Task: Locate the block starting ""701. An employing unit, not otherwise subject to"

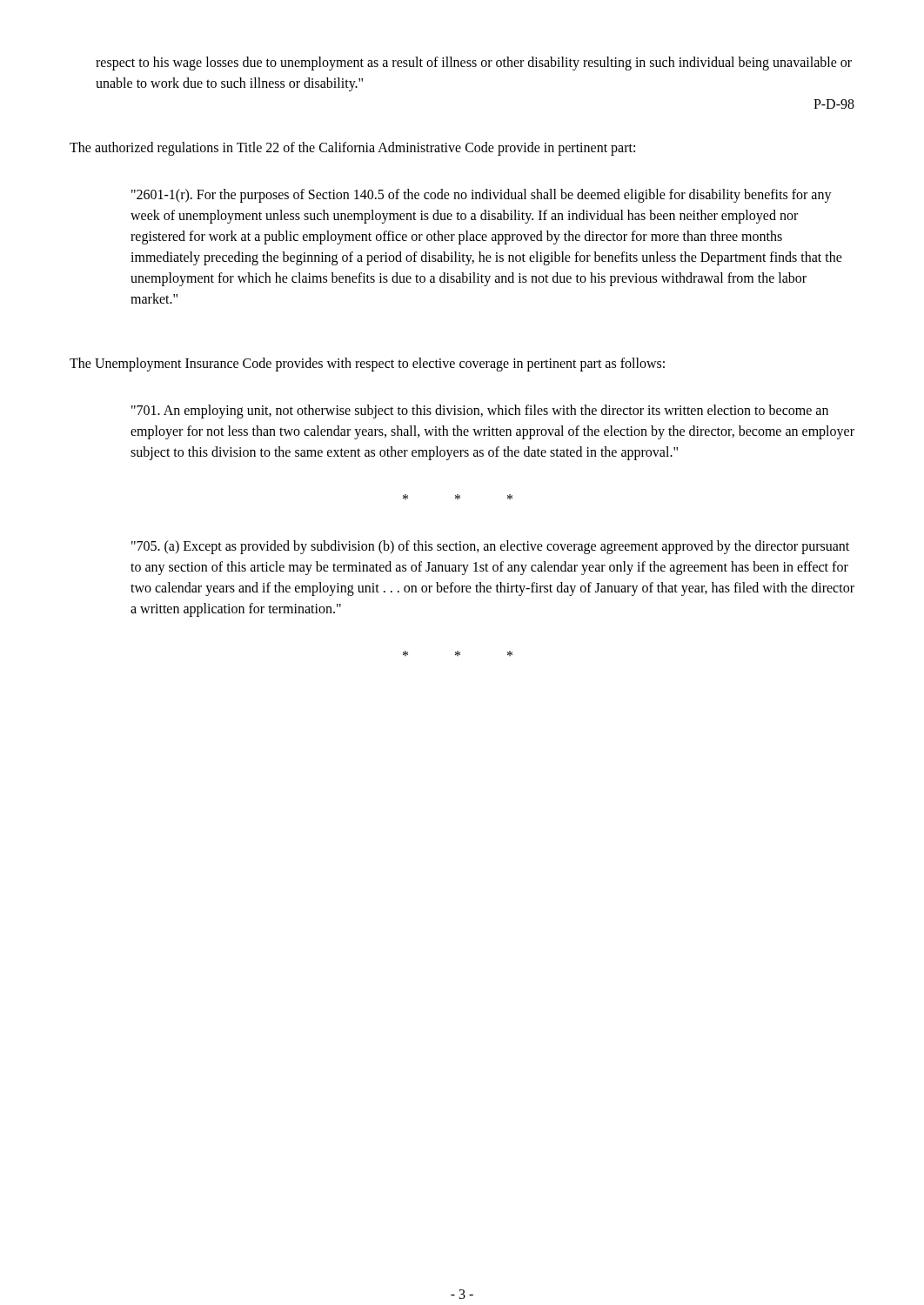Action: (x=492, y=431)
